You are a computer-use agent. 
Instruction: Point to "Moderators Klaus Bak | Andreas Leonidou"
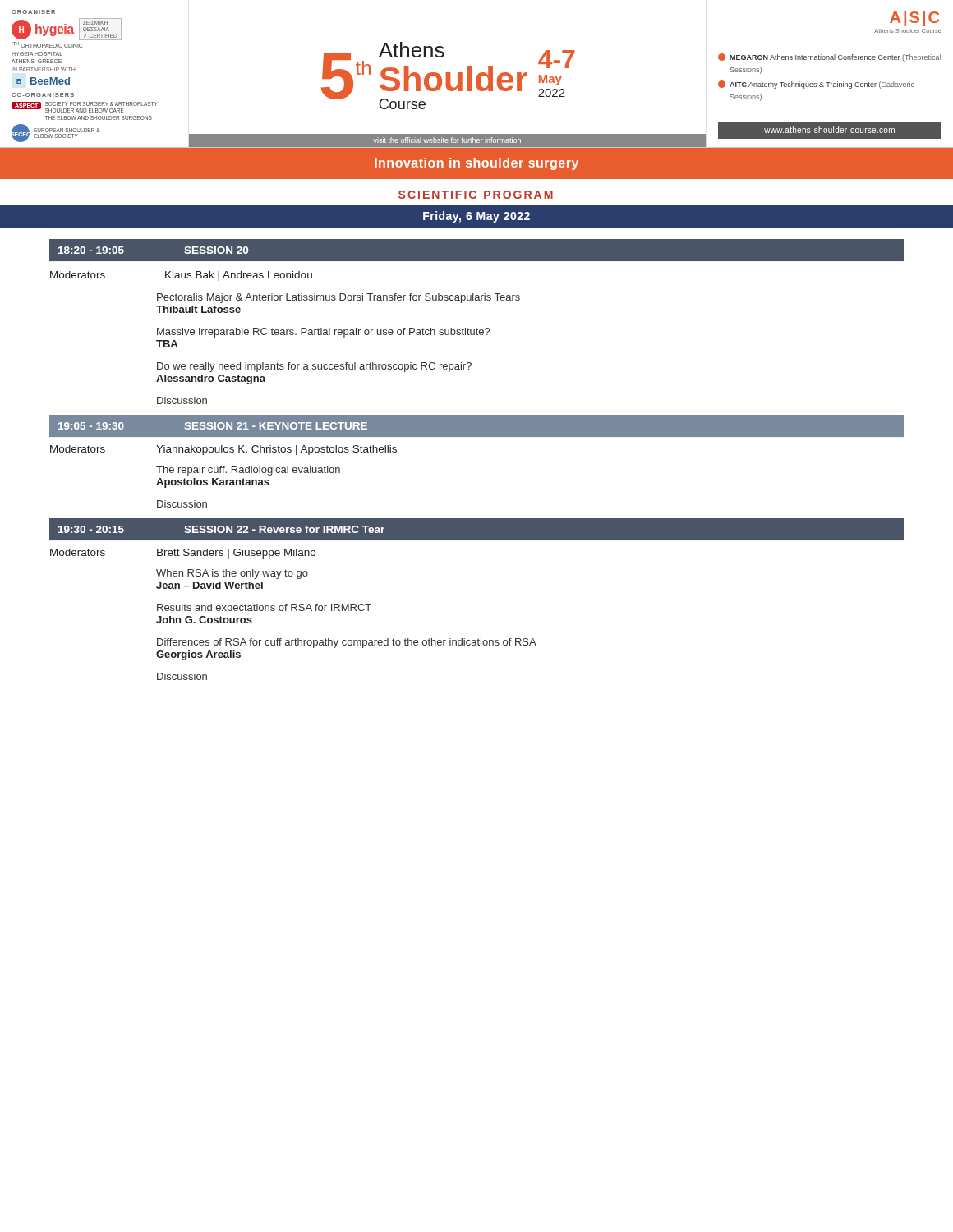(x=181, y=275)
